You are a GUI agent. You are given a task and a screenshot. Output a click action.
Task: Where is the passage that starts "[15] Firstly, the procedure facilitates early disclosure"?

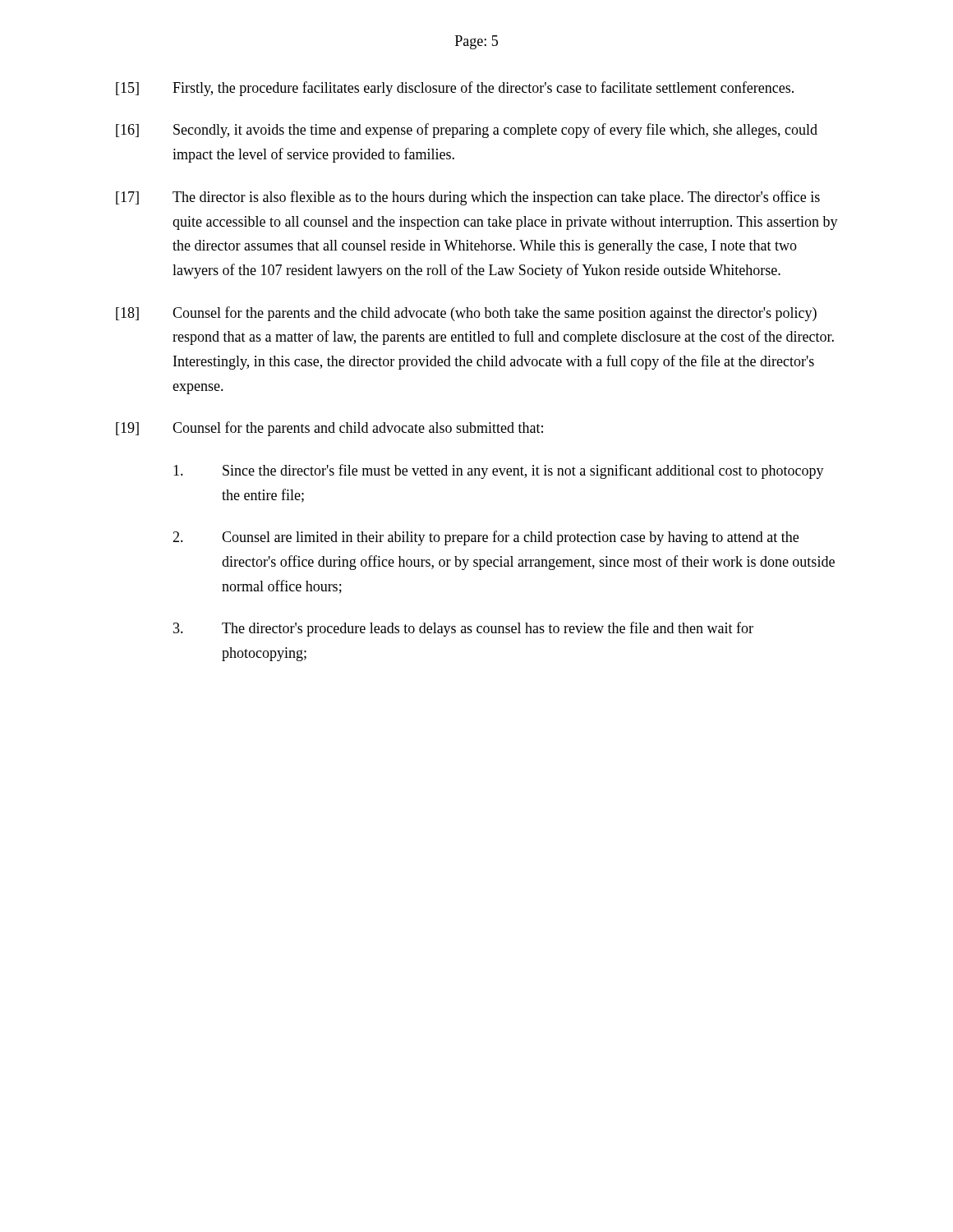click(476, 88)
